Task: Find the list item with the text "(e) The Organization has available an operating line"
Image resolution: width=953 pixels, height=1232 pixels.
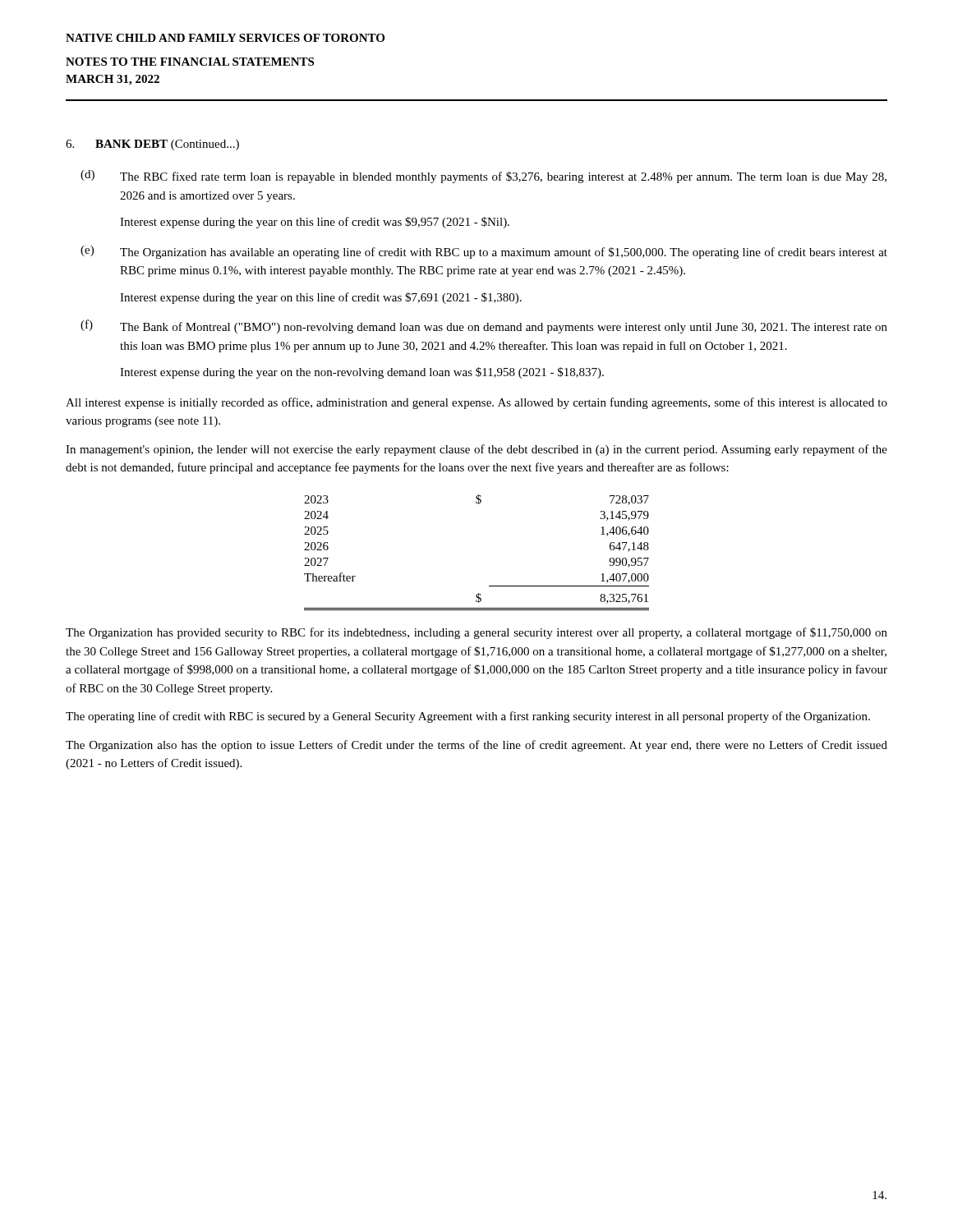Action: point(476,261)
